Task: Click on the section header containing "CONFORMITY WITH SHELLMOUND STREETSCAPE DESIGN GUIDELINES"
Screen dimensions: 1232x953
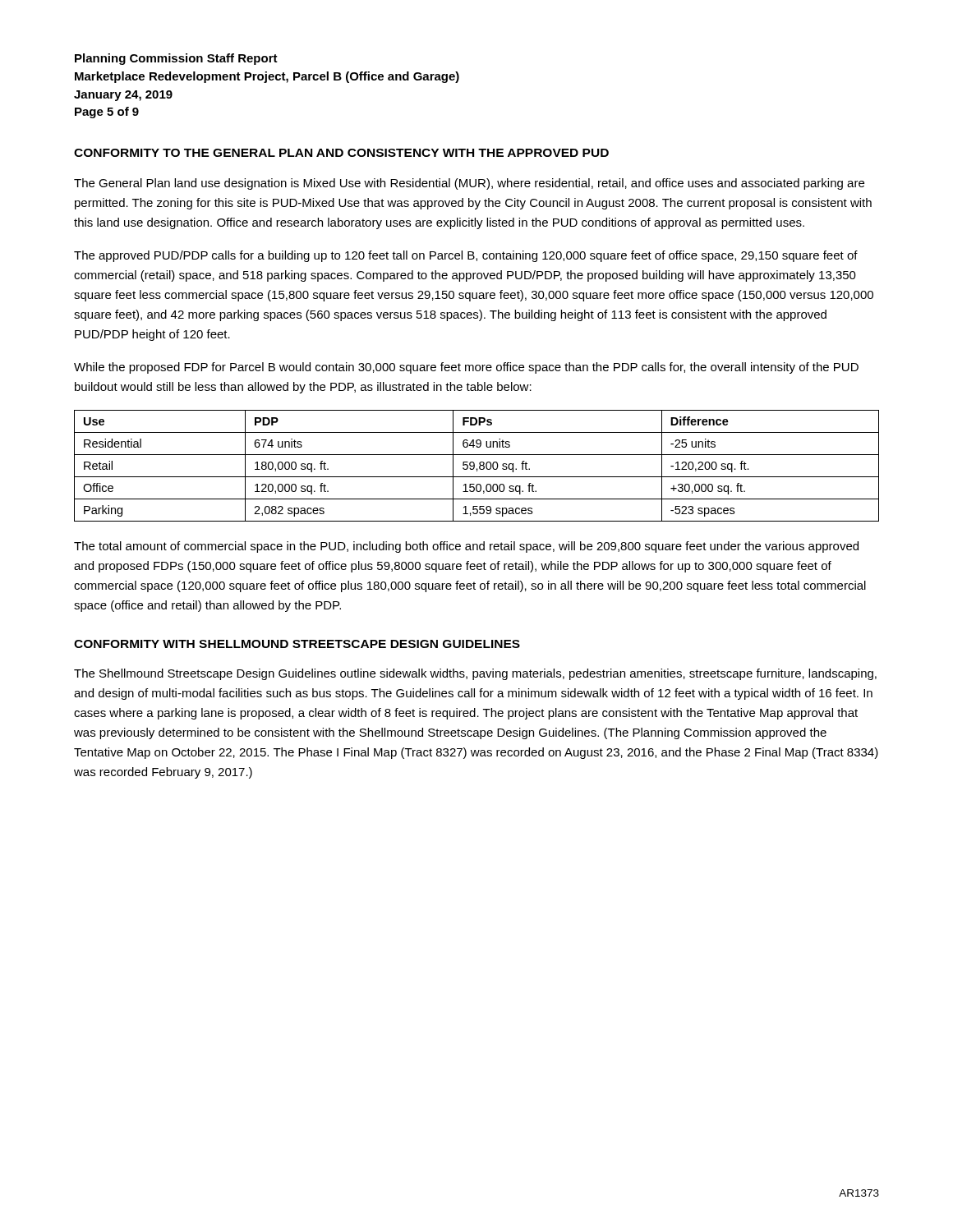Action: (297, 643)
